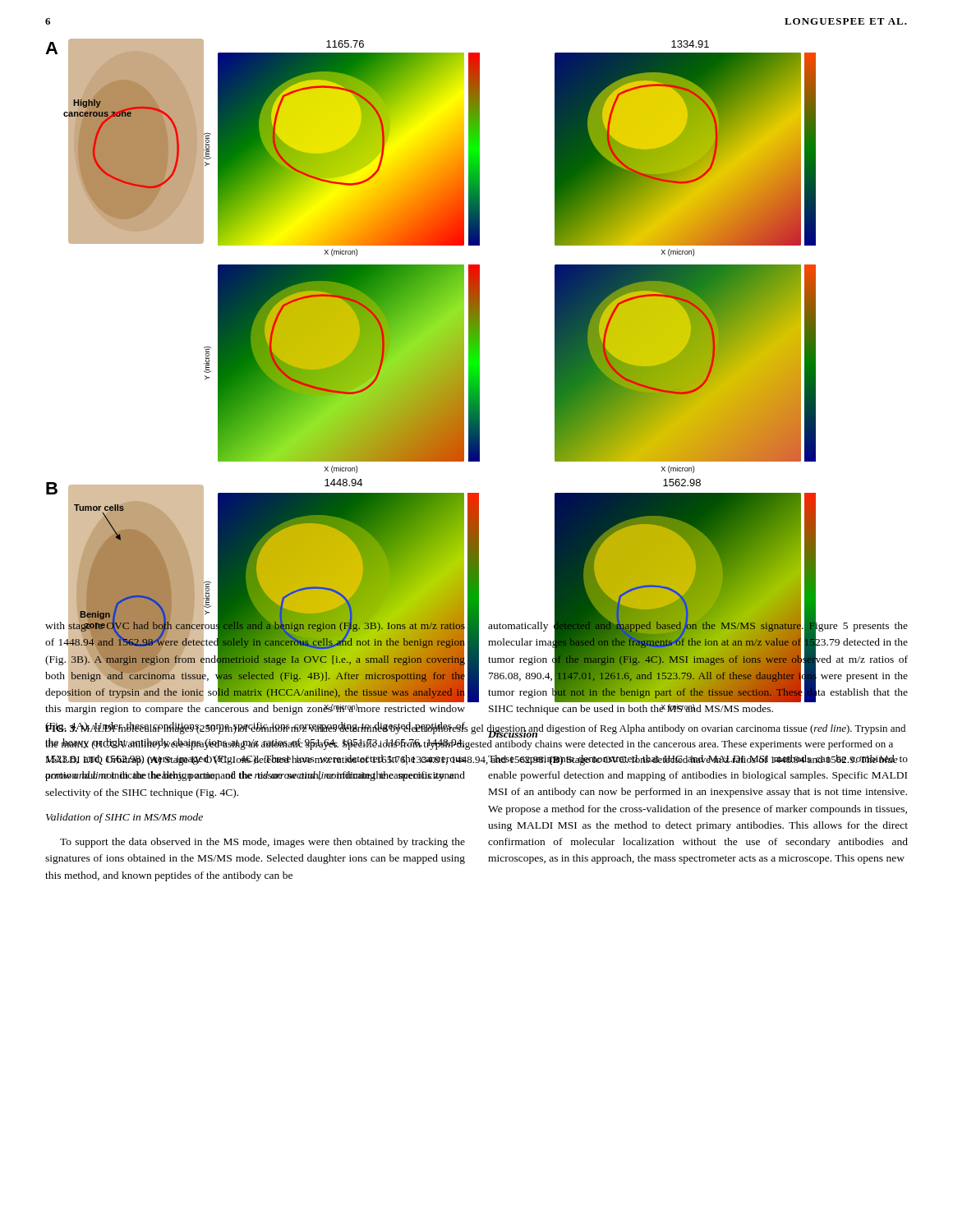Click on the photo
This screenshot has height=1232, width=953.
tap(476, 267)
